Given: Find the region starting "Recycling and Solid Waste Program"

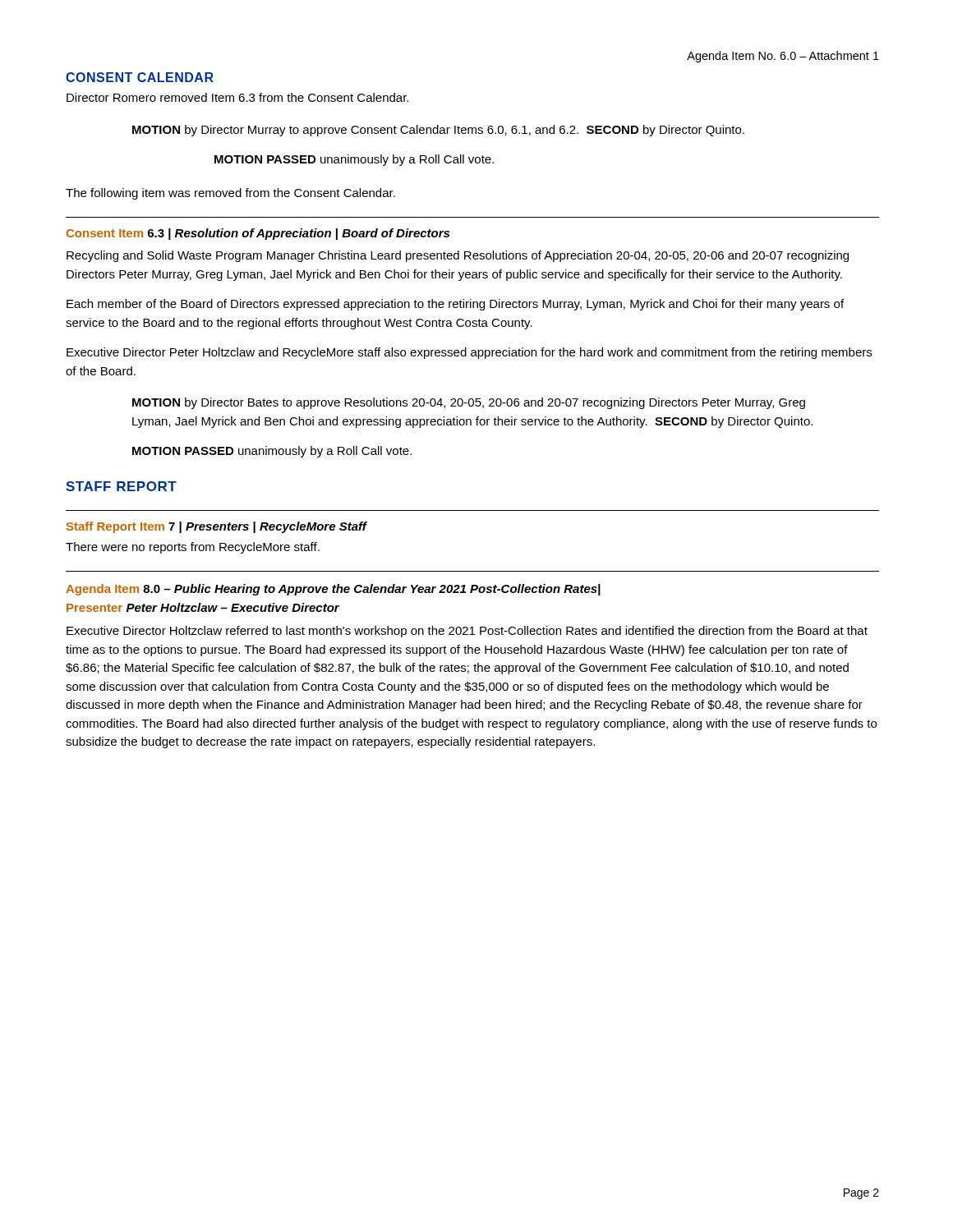Looking at the screenshot, I should pos(458,264).
